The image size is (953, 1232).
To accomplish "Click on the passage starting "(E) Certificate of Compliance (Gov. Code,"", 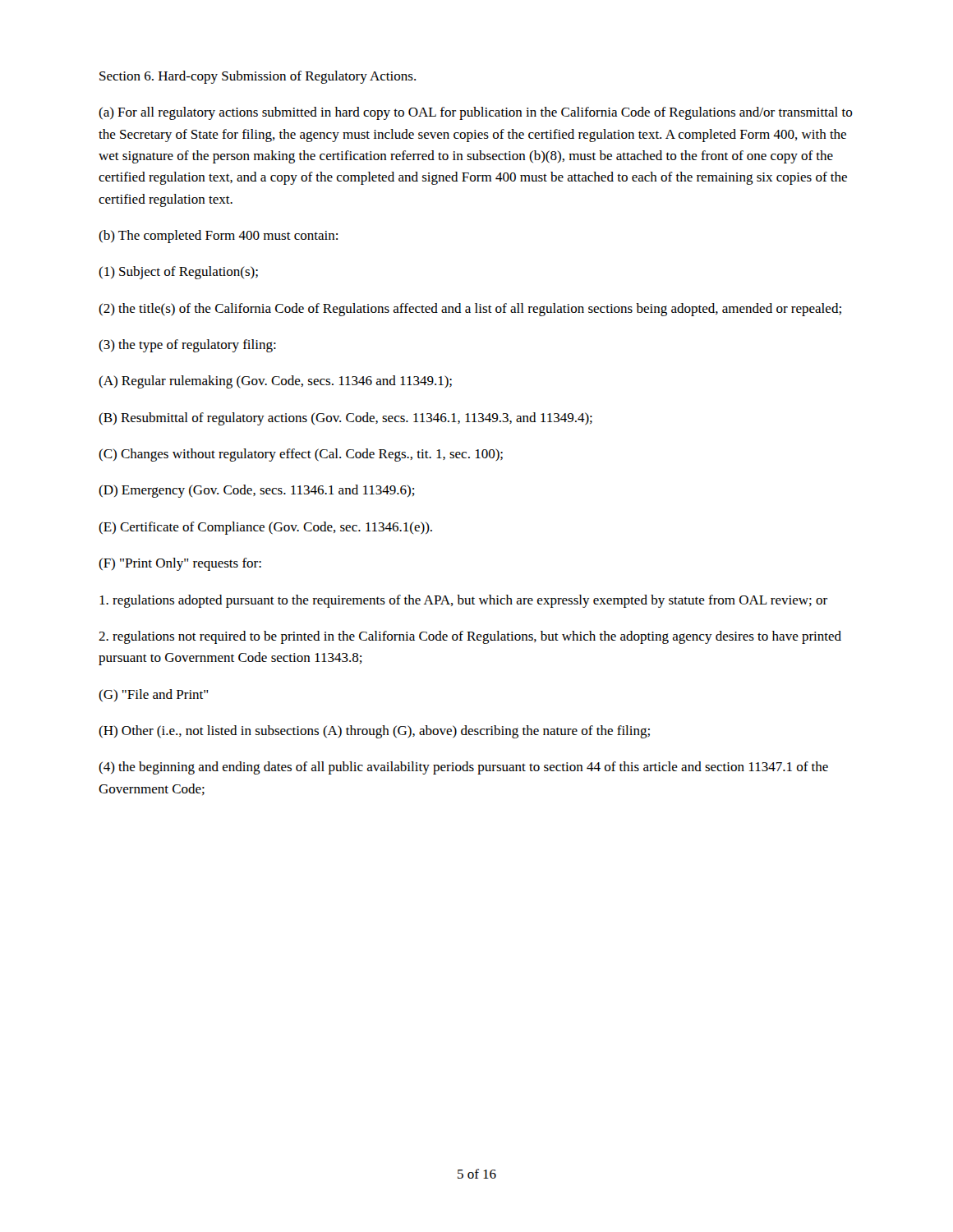I will [x=266, y=527].
